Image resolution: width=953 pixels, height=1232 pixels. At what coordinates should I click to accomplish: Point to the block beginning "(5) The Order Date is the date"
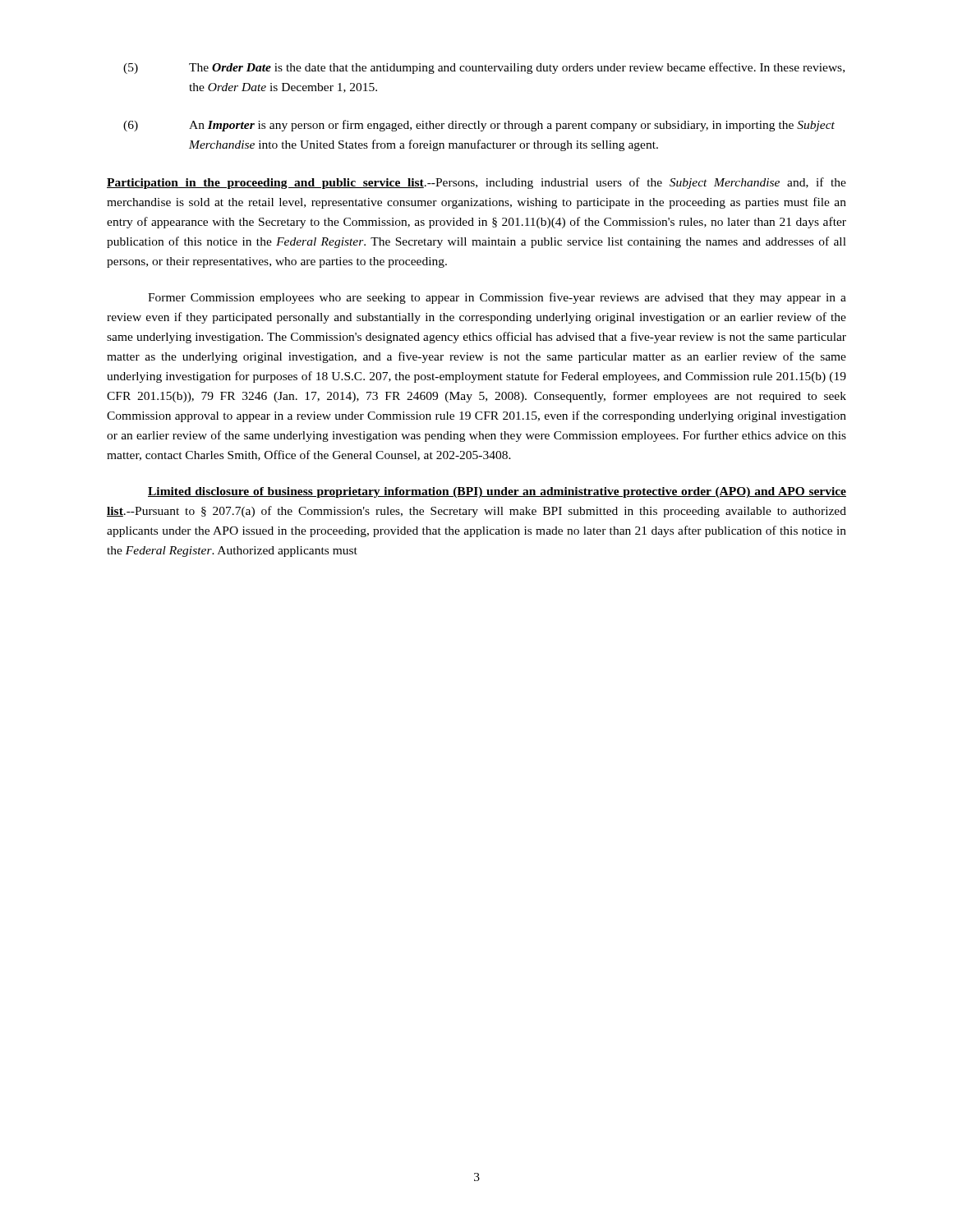point(476,77)
